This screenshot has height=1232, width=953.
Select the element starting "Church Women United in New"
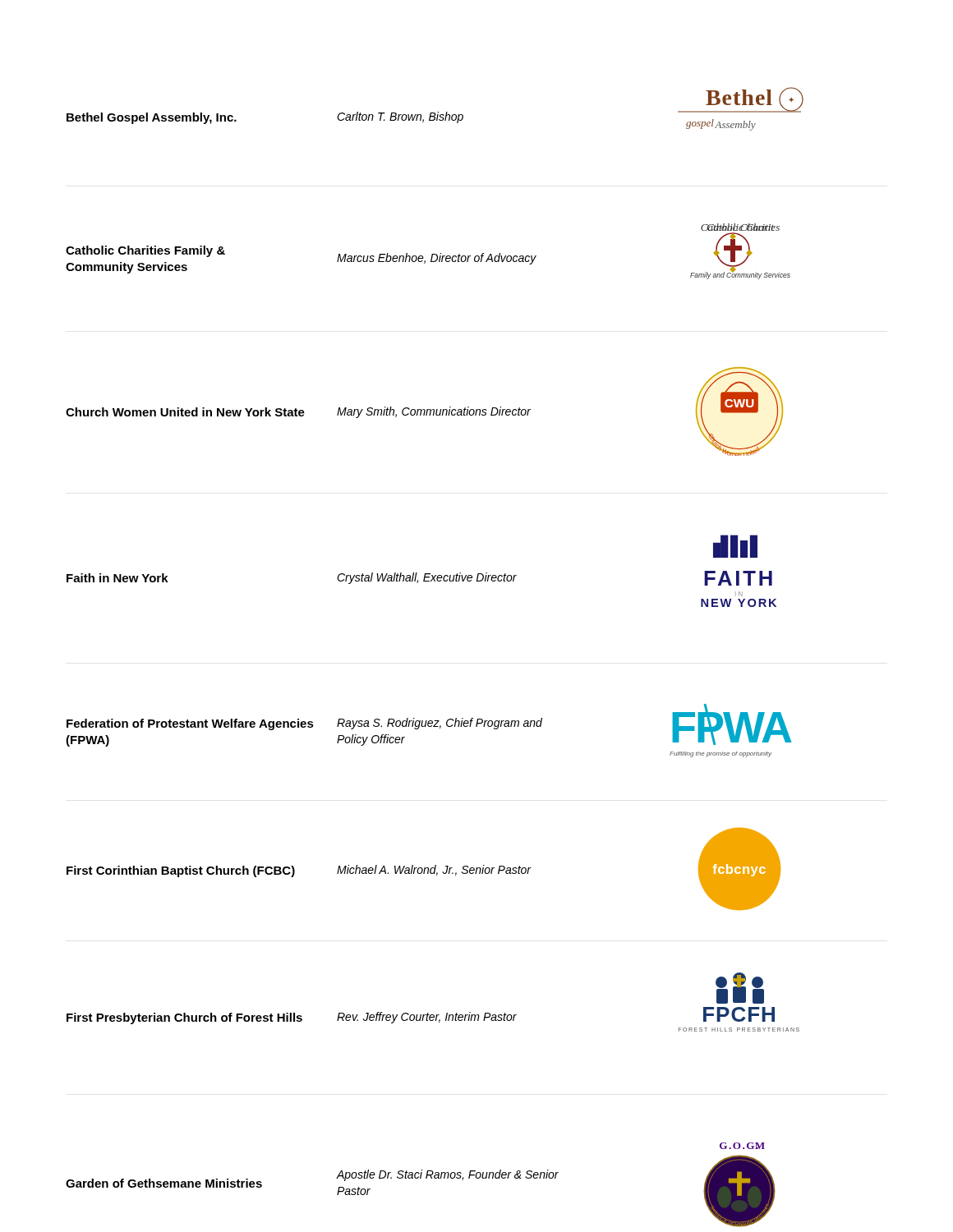pos(185,412)
